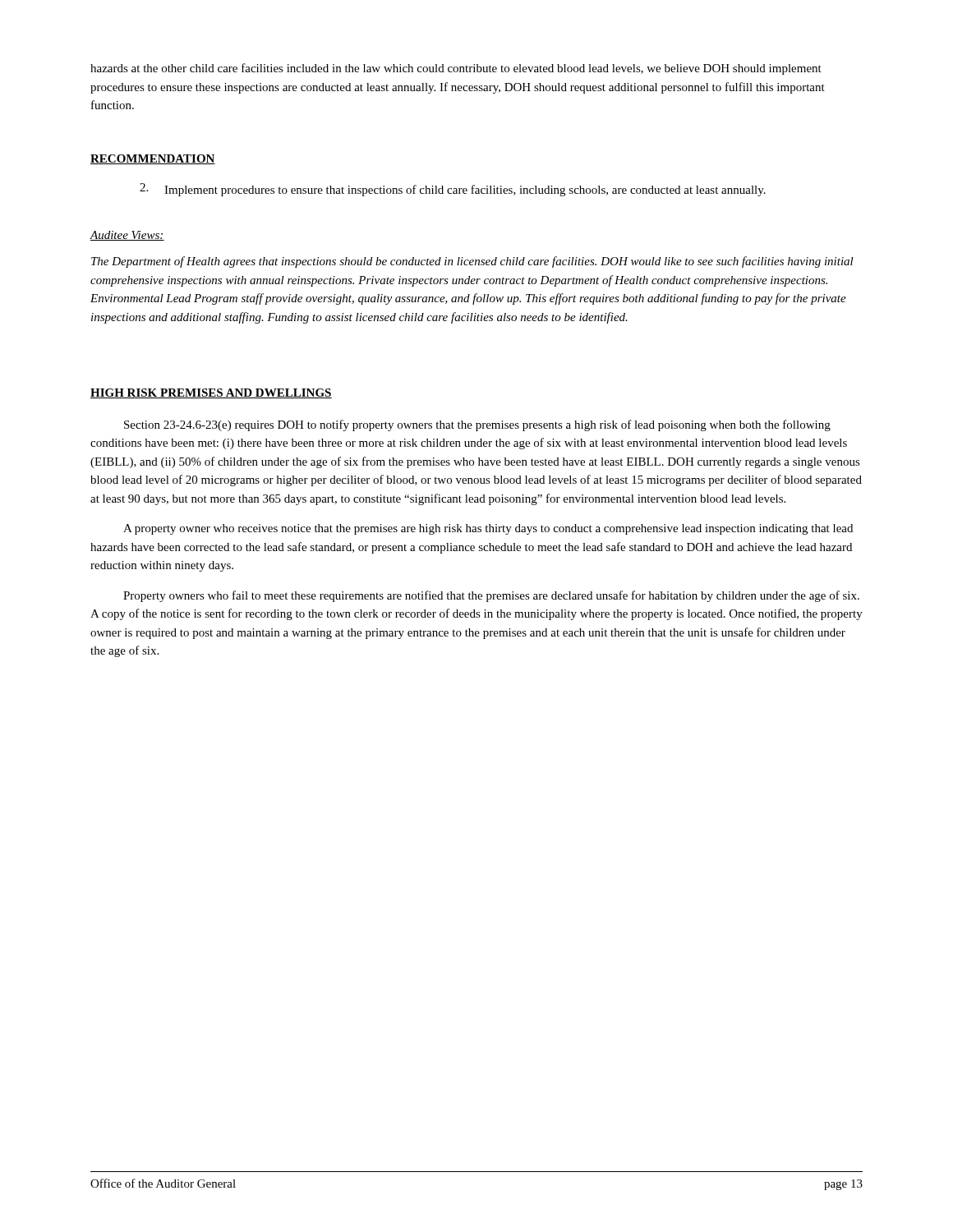The image size is (953, 1232).
Task: Click where it says "Auditee Views:"
Action: pyautogui.click(x=127, y=236)
